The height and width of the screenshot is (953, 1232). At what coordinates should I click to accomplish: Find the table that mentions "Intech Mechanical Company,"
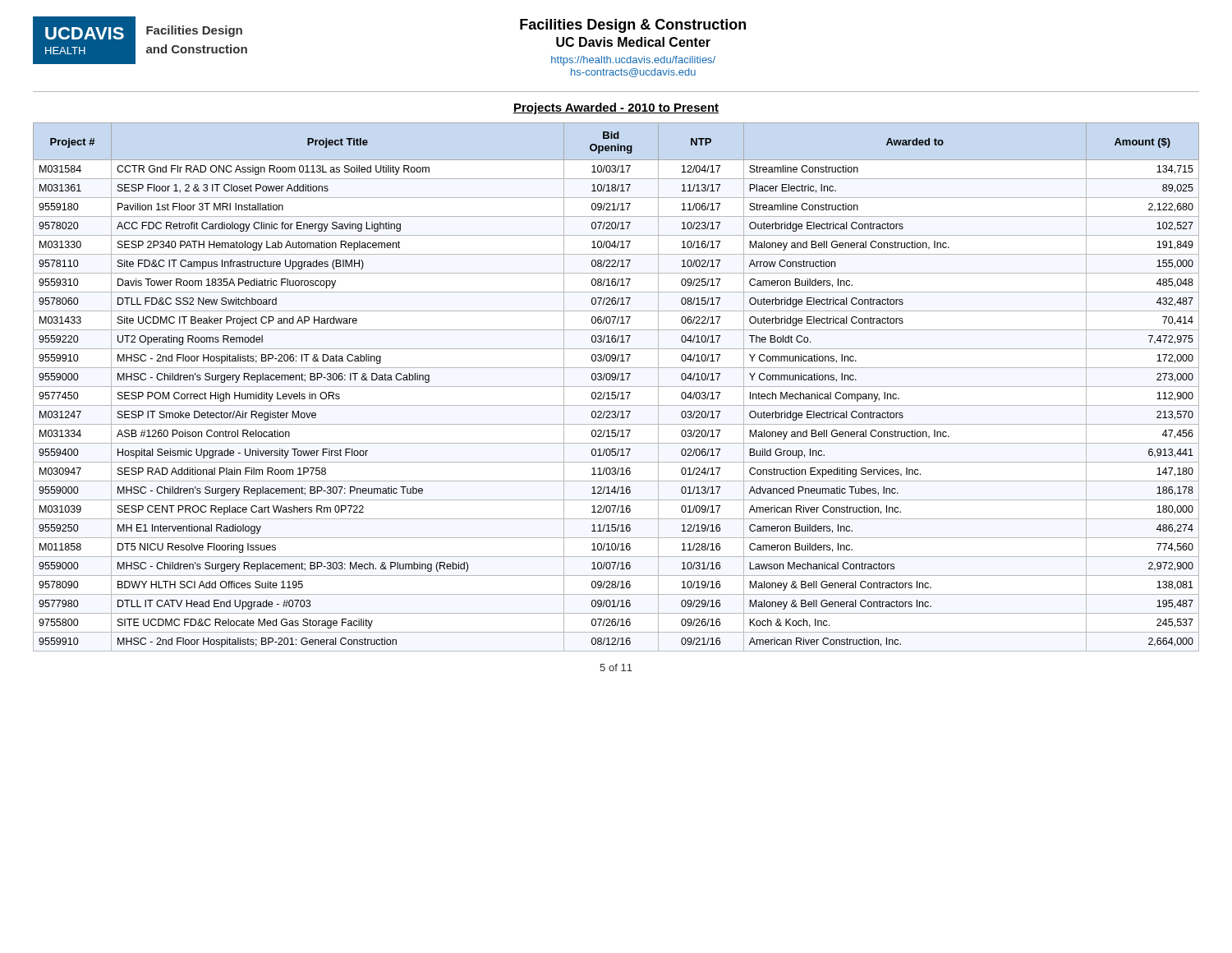click(x=616, y=387)
